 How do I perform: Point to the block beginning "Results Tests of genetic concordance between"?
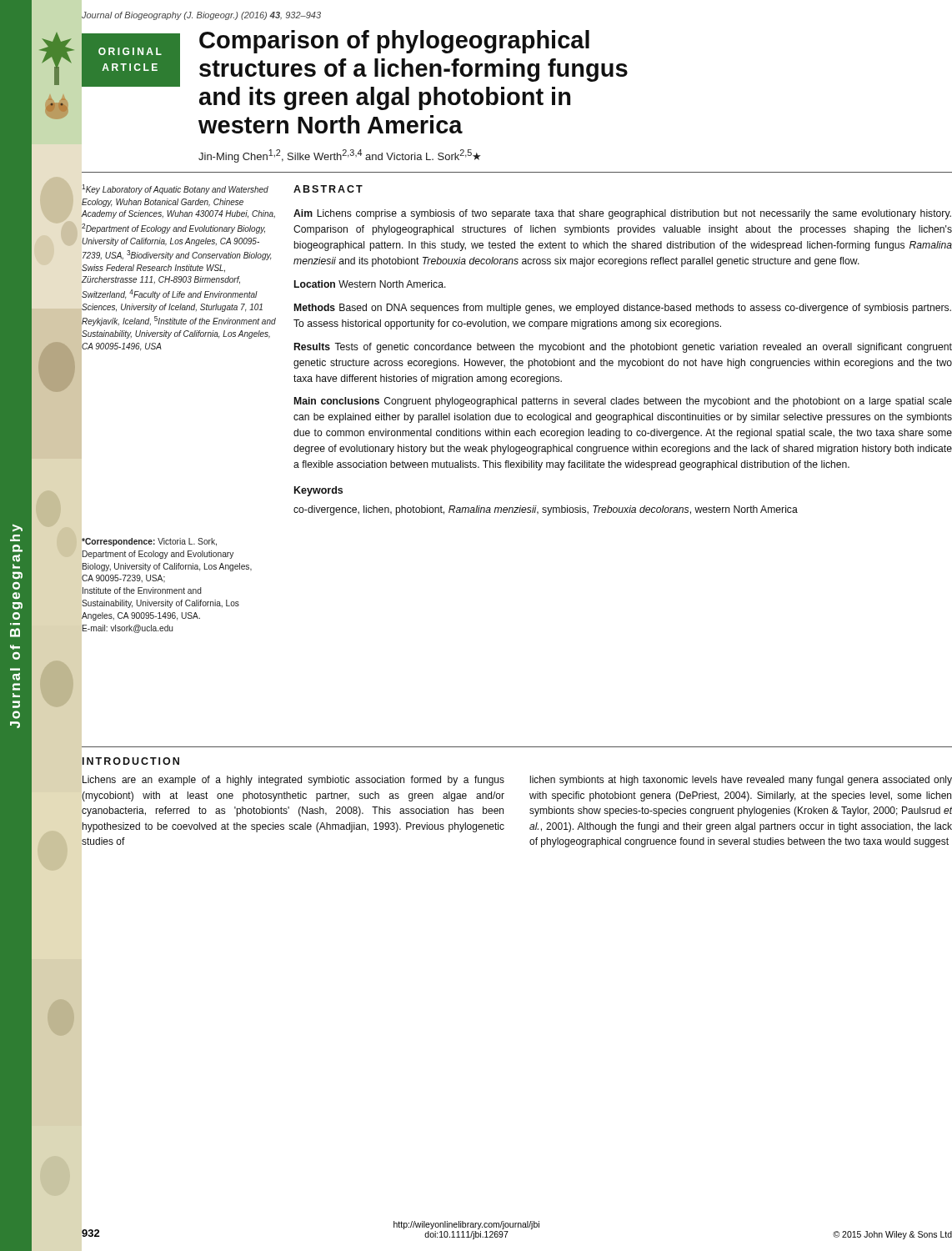(623, 362)
